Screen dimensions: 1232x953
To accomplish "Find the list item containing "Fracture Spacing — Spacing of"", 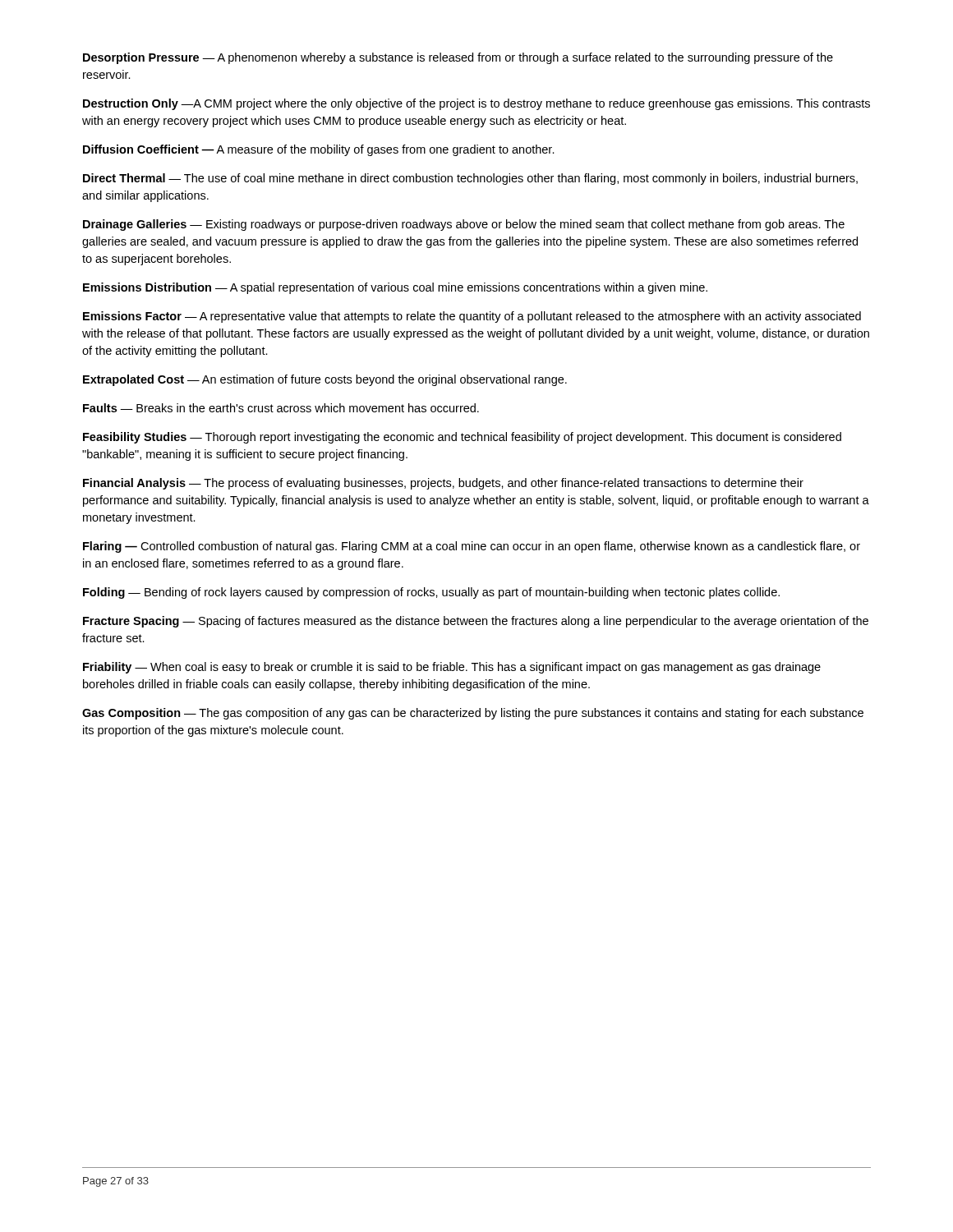I will point(476,630).
